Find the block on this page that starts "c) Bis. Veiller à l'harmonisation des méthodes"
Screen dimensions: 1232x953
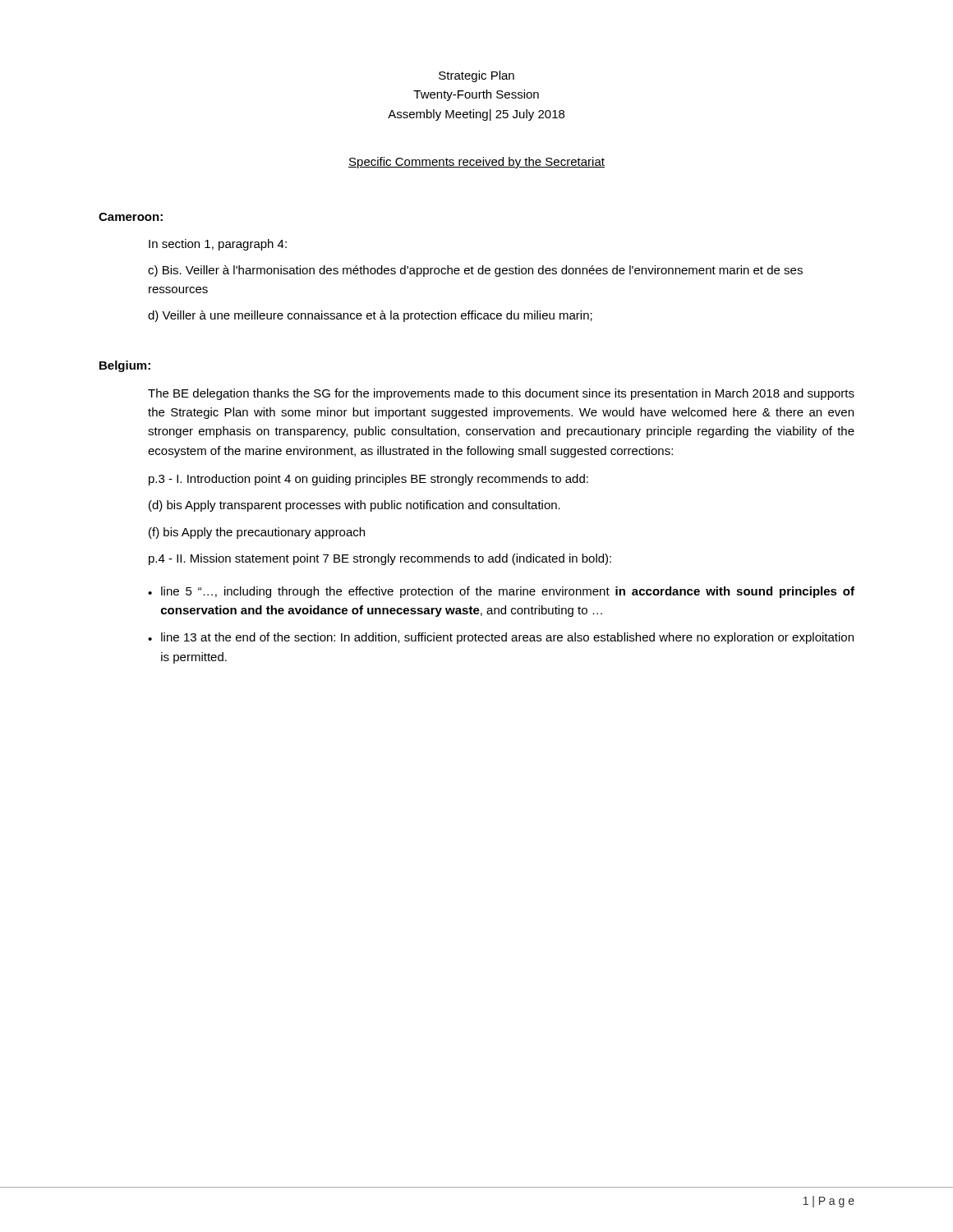[475, 279]
